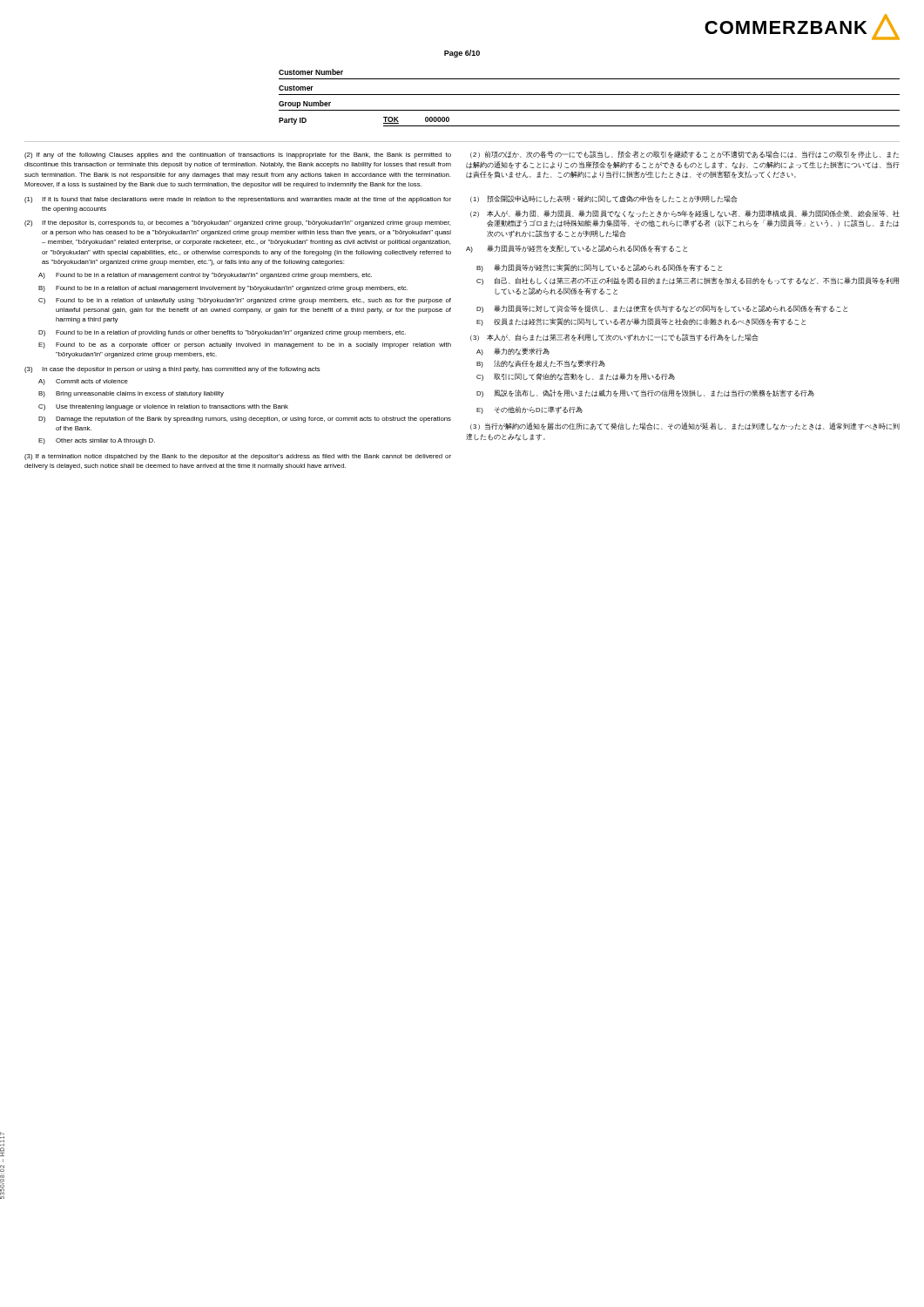
Task: Find the region starting "B) Found to be in"
Action: pyautogui.click(x=245, y=288)
